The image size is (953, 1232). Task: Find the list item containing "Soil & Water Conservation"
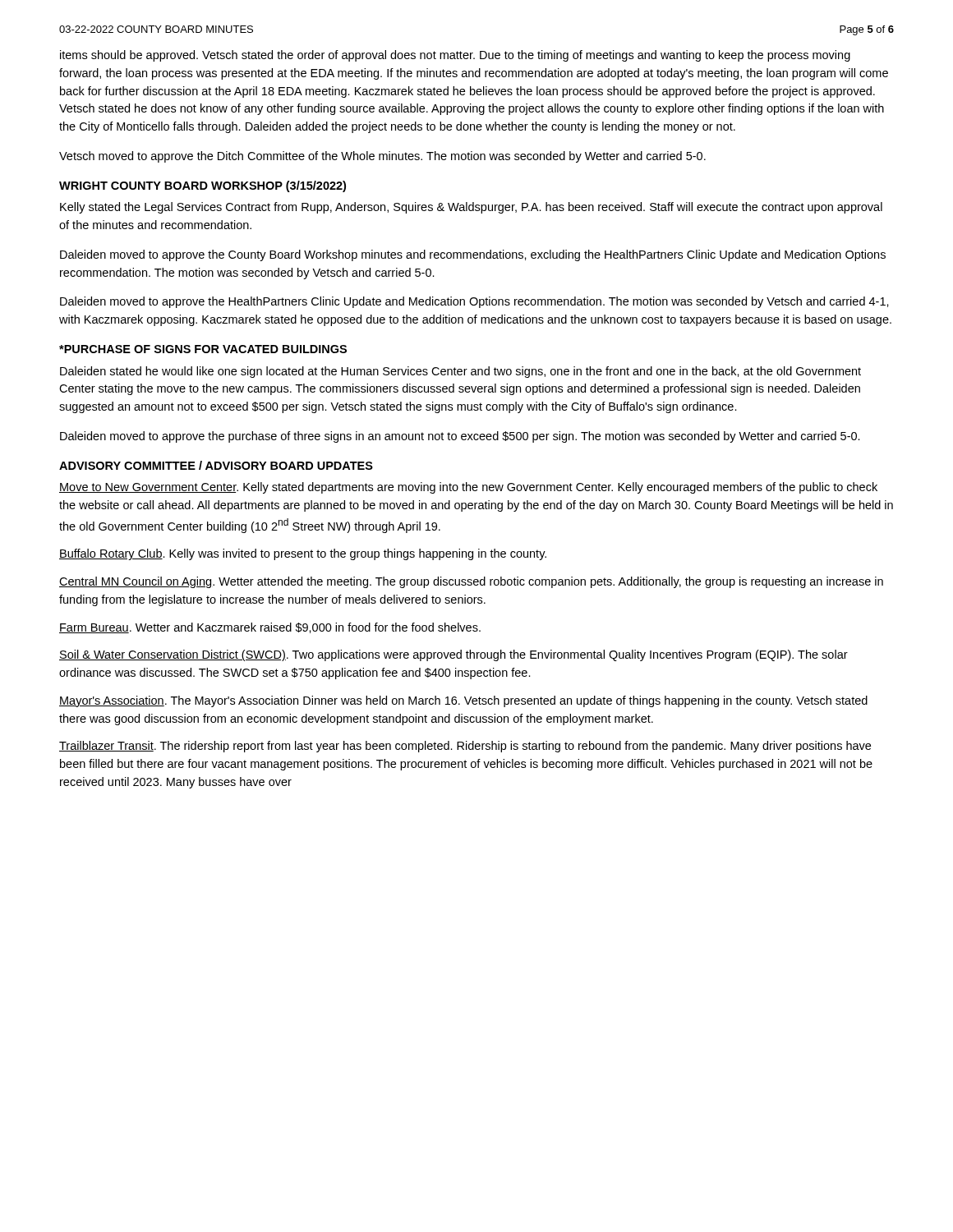[x=453, y=664]
